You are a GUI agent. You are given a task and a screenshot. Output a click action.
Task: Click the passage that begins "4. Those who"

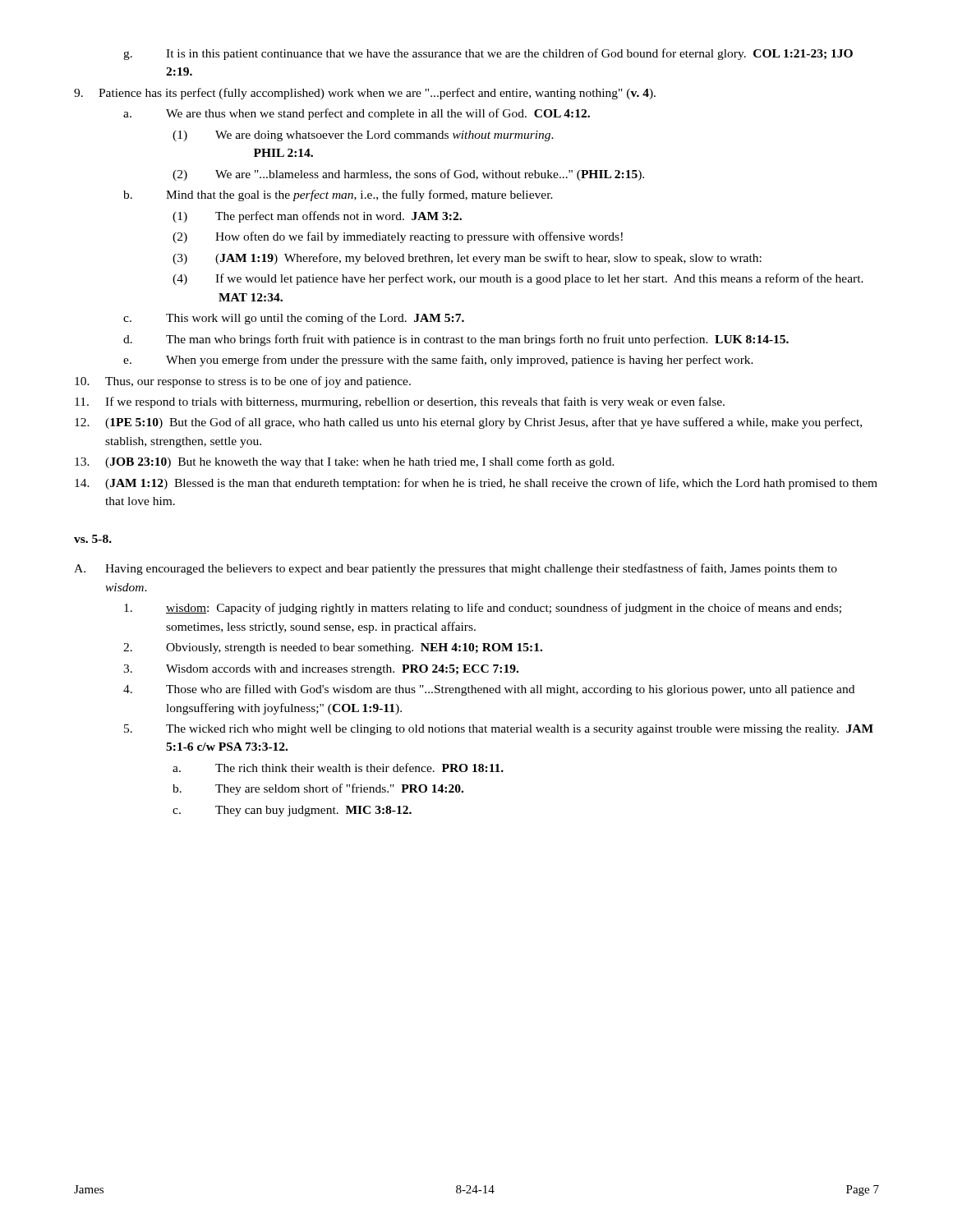[501, 699]
